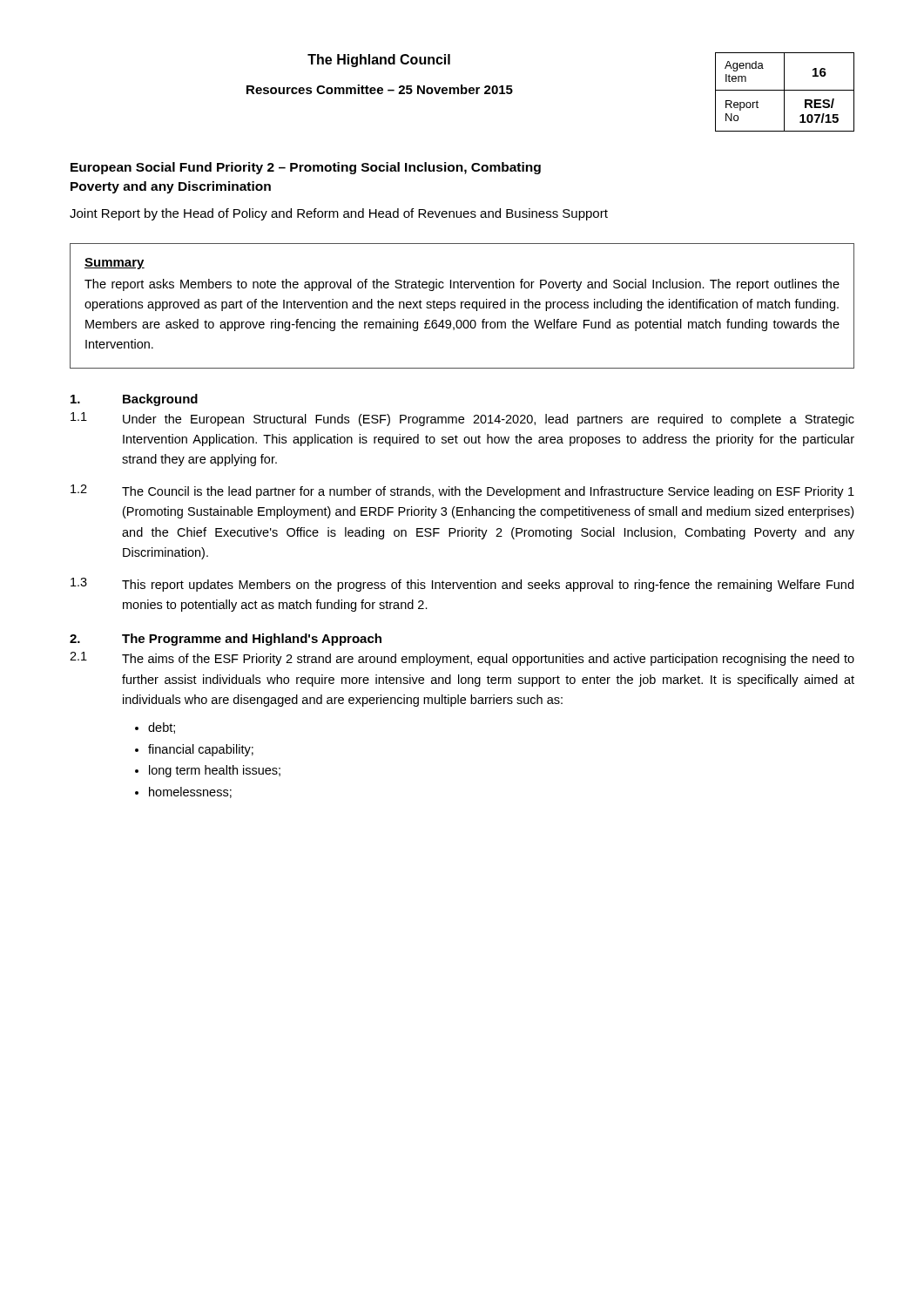Select the section header that reads "2. The Programme and Highland's Approach"
Viewport: 924px width, 1307px height.
coord(226,639)
